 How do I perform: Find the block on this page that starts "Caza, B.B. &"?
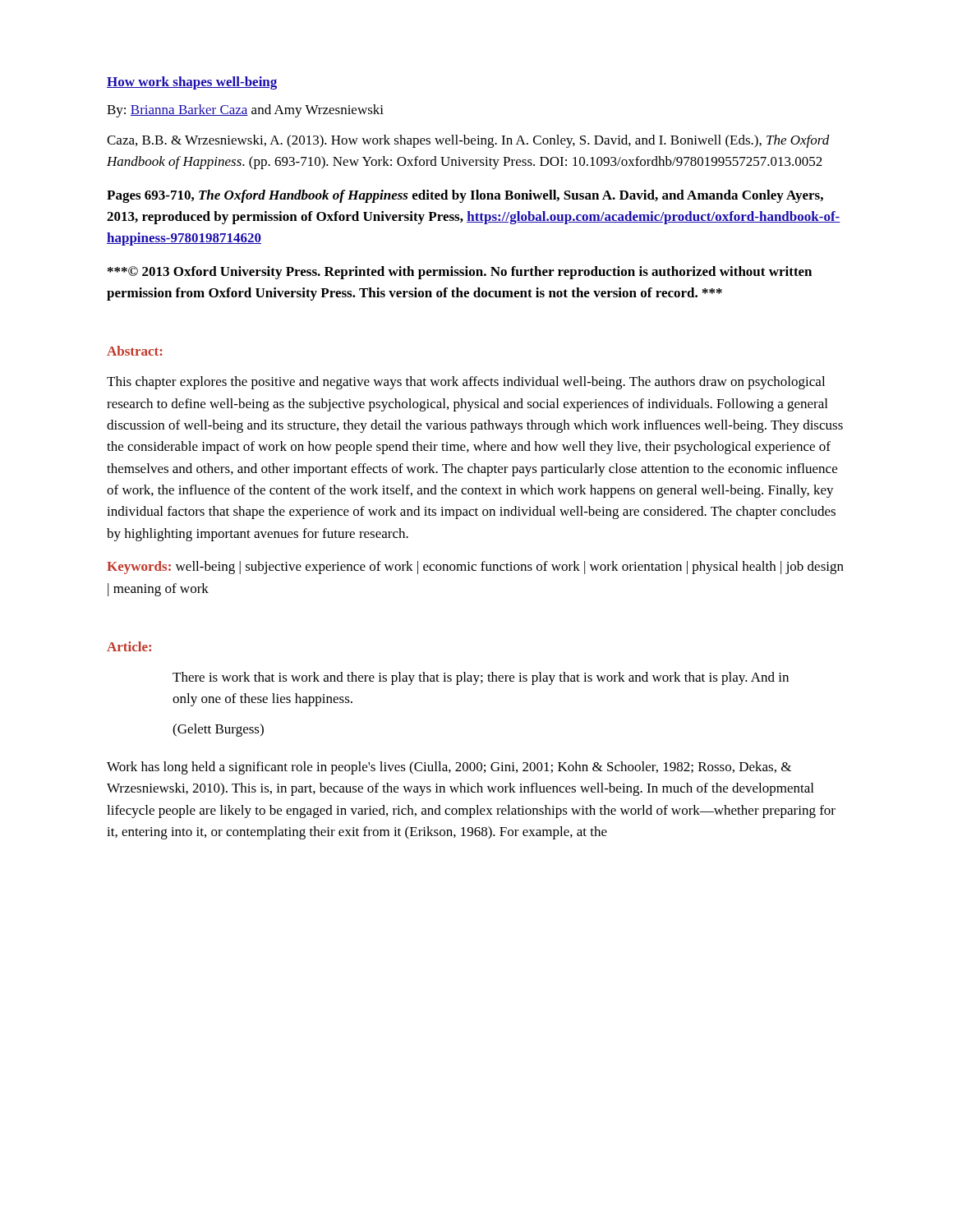point(468,151)
